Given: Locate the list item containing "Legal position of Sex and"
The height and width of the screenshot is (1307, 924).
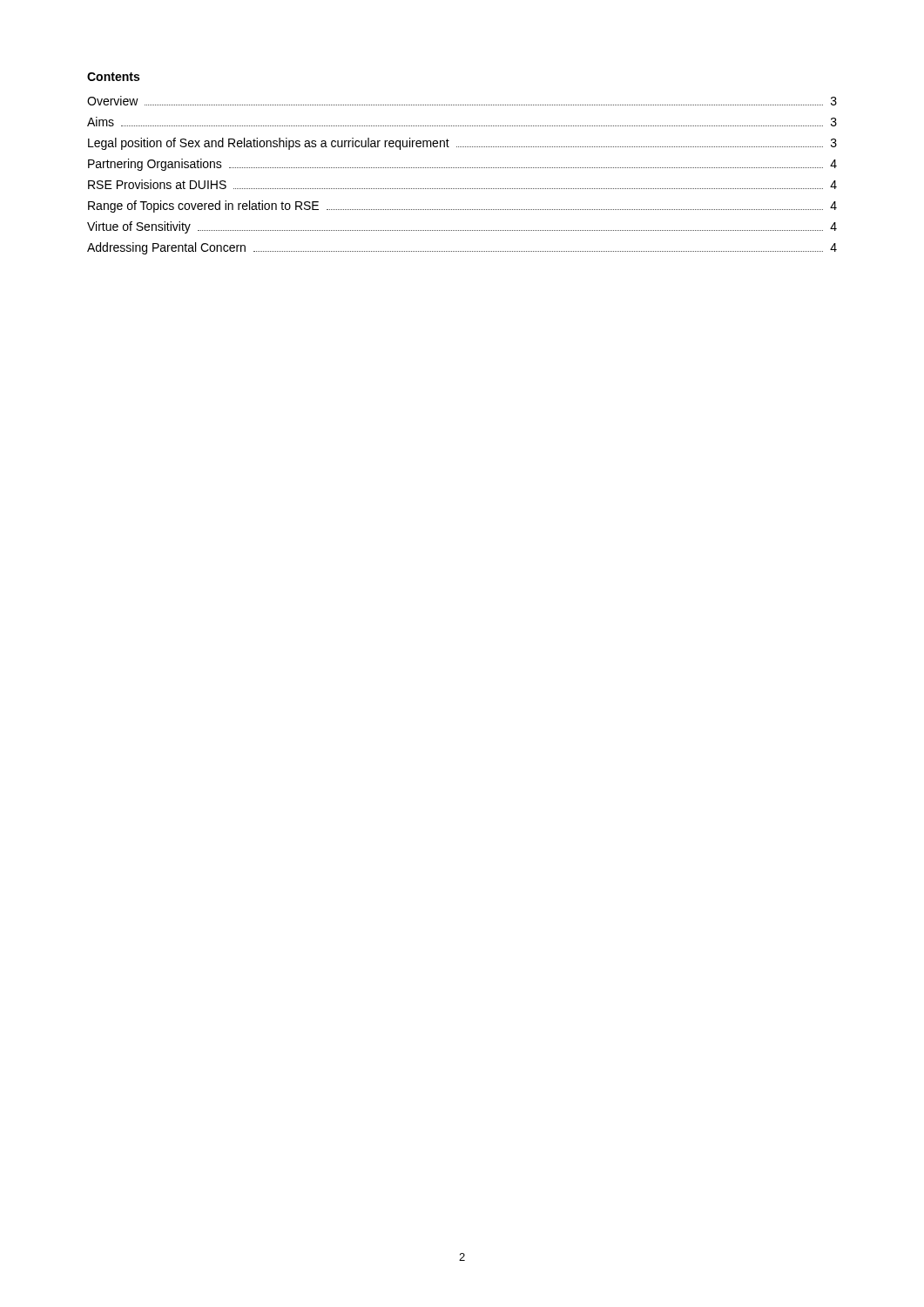Looking at the screenshot, I should click(x=462, y=143).
